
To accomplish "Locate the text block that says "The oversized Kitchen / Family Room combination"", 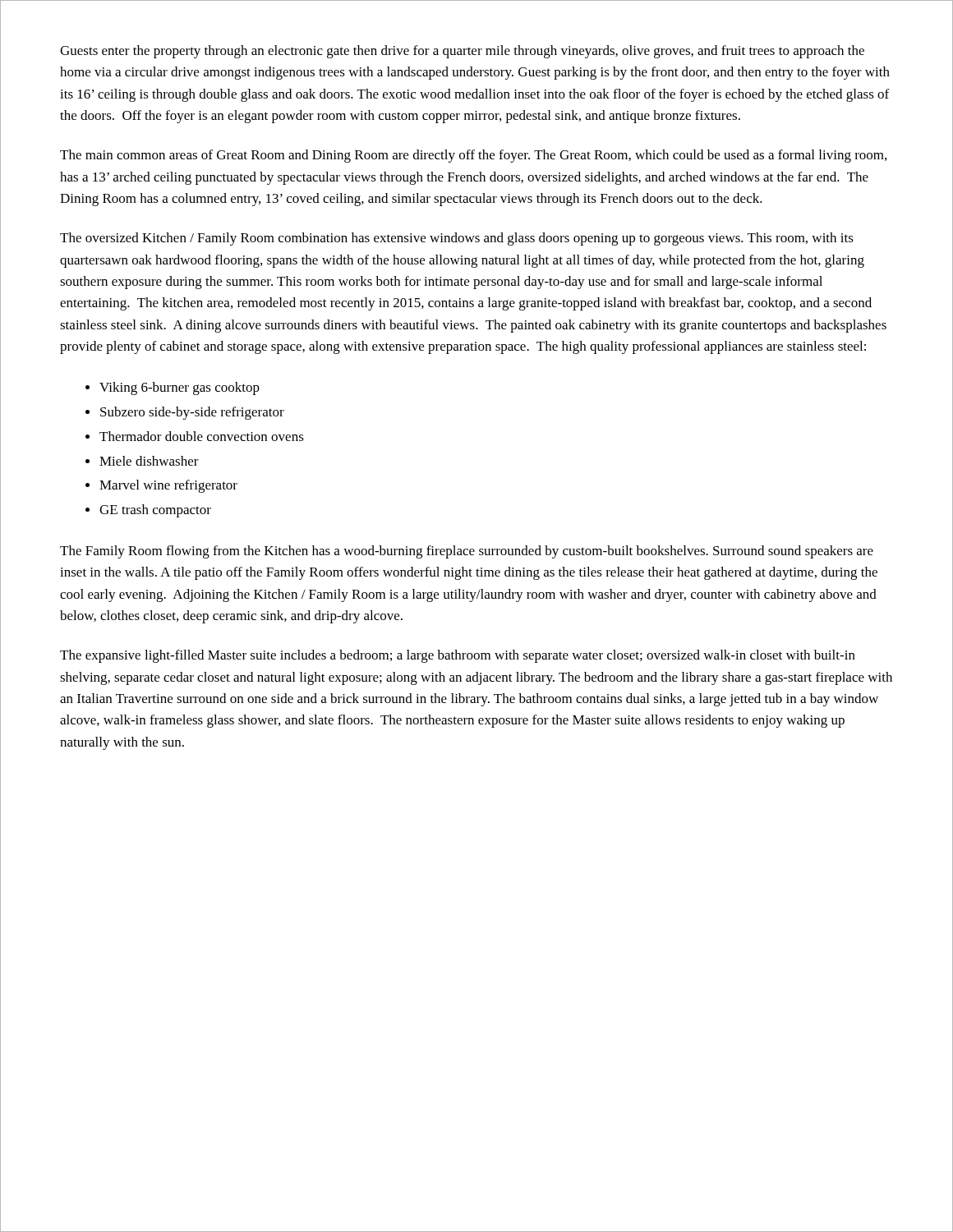I will (473, 292).
